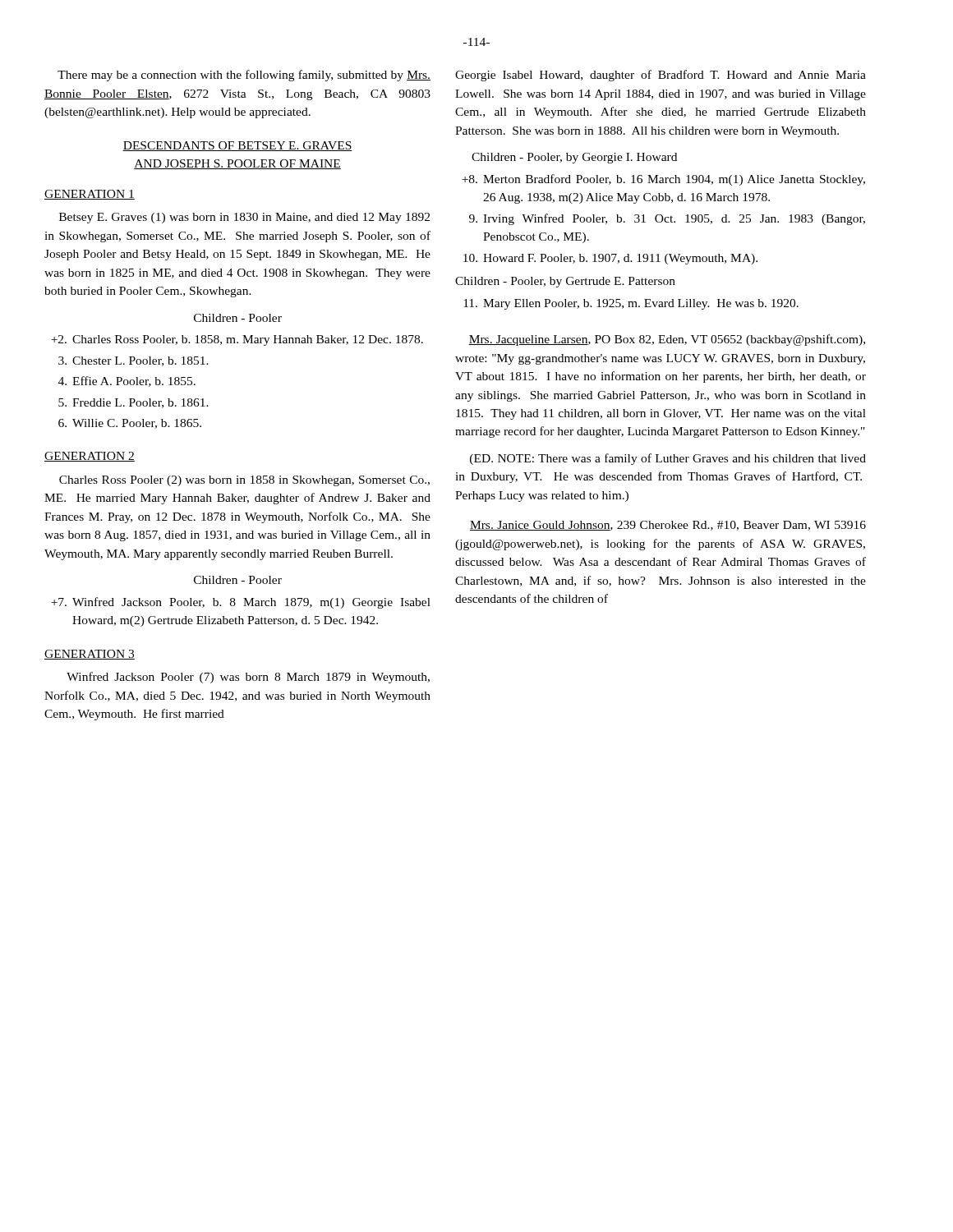
Task: Point to the element starting "9. Irving Winfred Pooler, b. 31 Oct."
Action: [661, 228]
